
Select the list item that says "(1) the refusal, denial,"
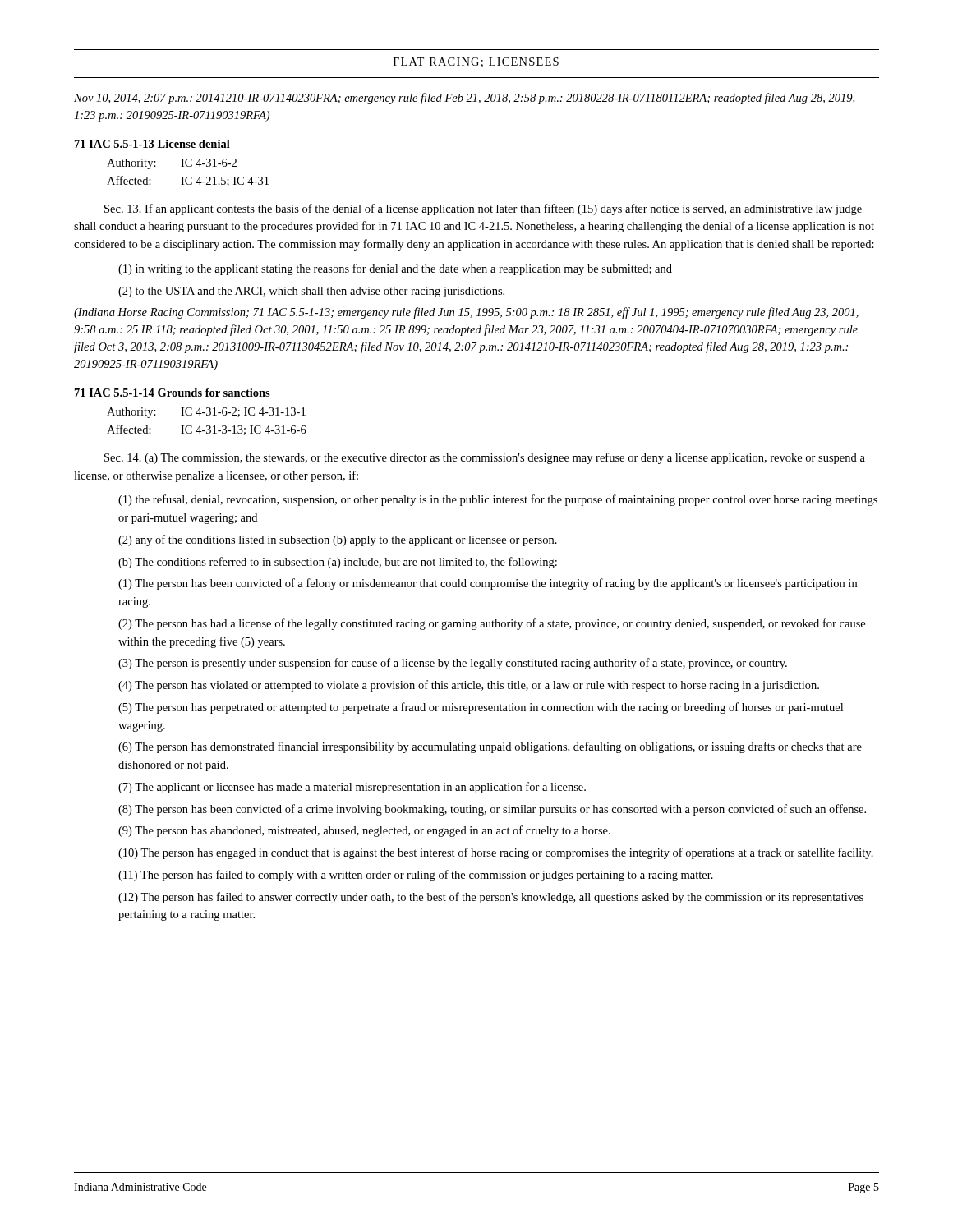[x=498, y=509]
